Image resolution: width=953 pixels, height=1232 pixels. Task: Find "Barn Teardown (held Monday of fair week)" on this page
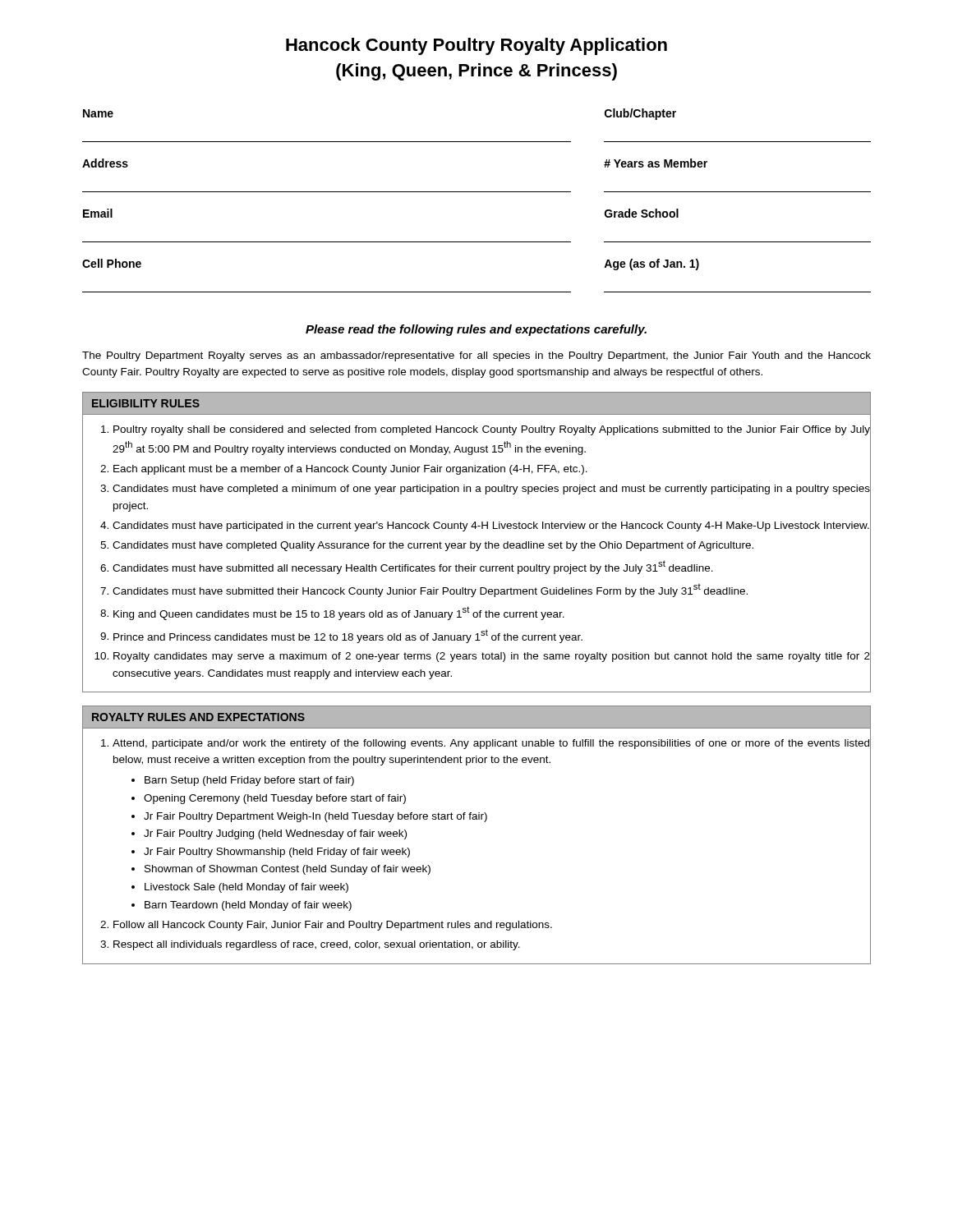coord(248,904)
